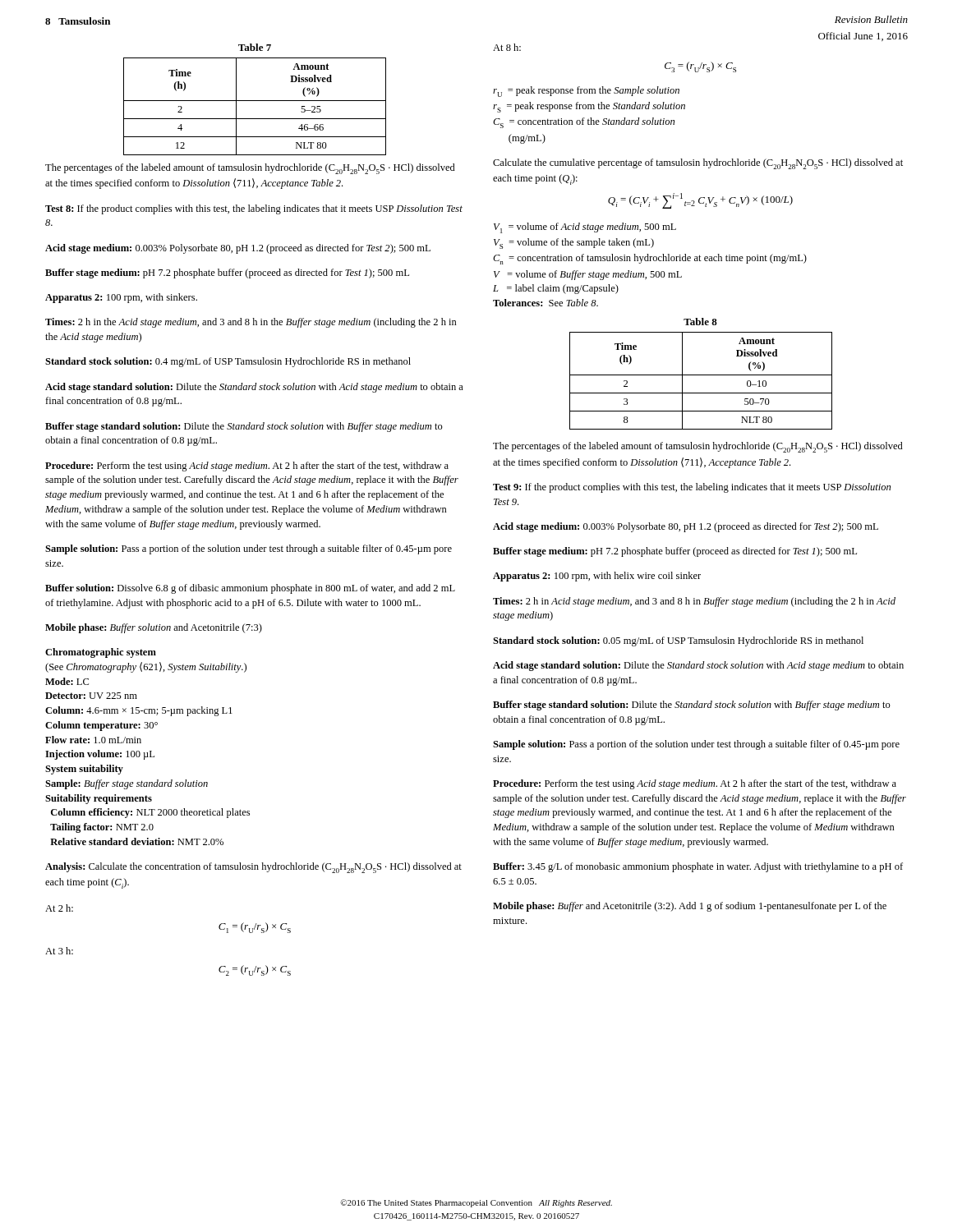This screenshot has height=1232, width=953.
Task: Point to the text block starting "rU = peak response"
Action: tap(586, 92)
